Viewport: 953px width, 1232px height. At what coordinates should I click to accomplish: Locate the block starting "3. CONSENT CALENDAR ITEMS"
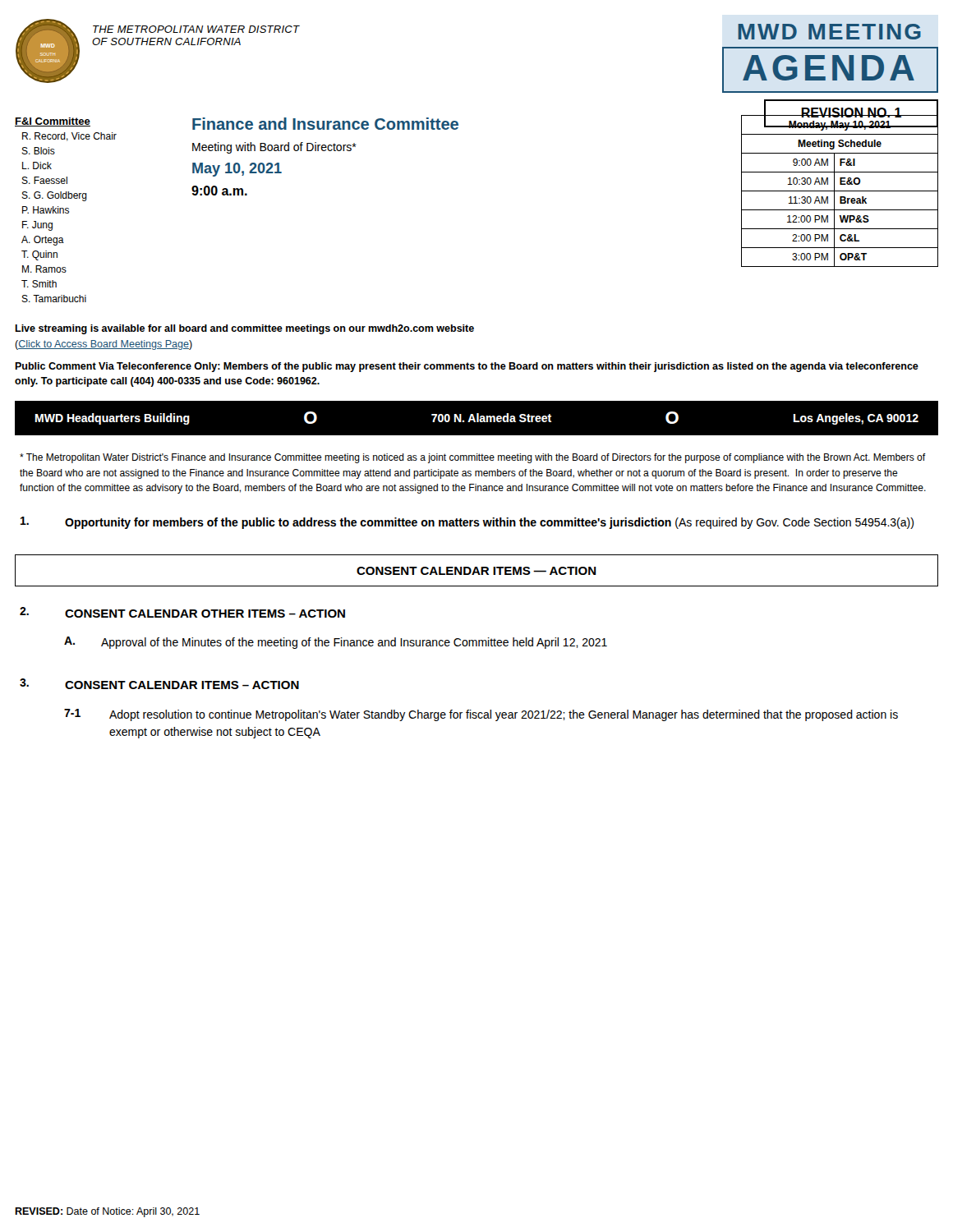click(x=159, y=684)
